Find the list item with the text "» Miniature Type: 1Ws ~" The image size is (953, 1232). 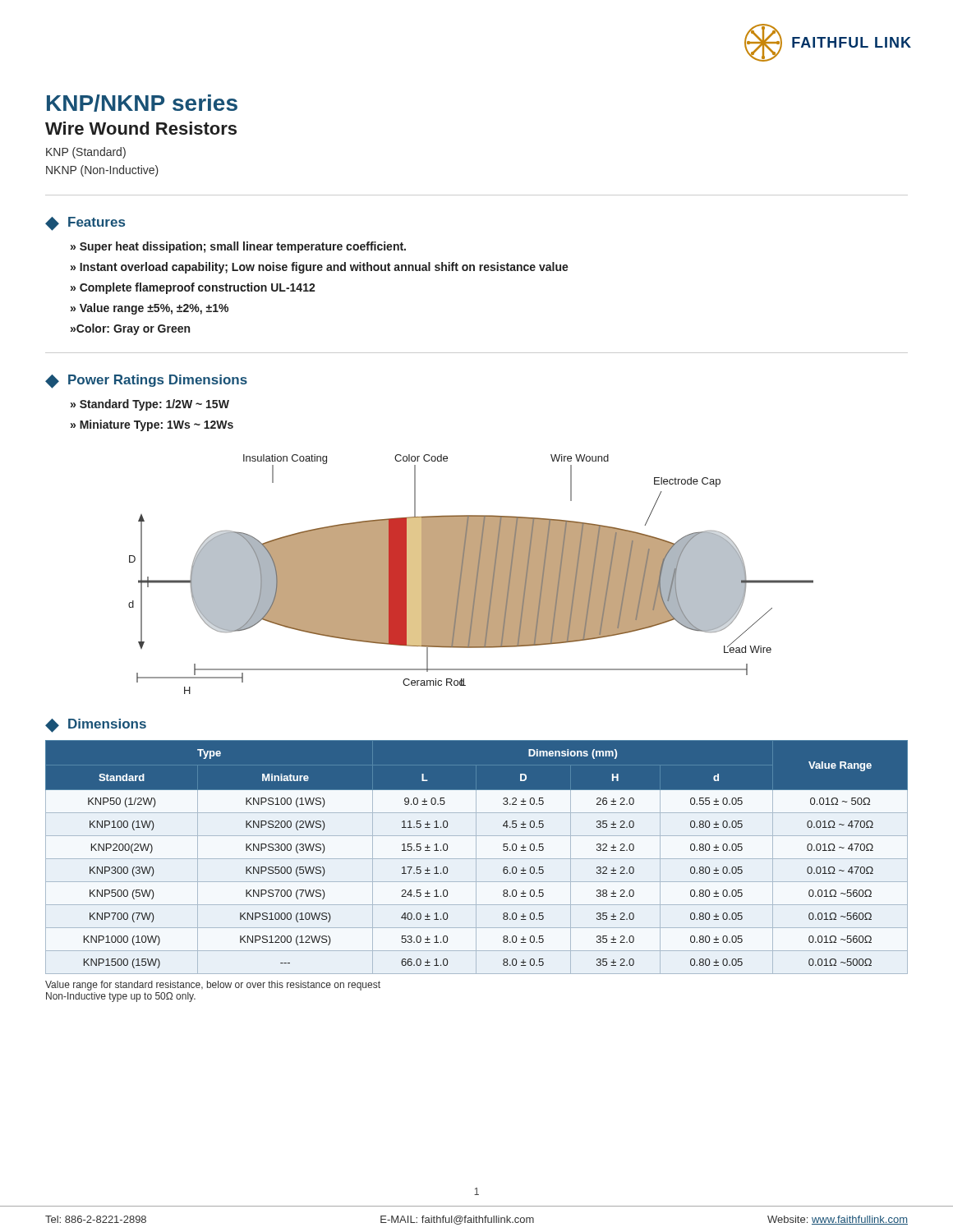tap(152, 425)
